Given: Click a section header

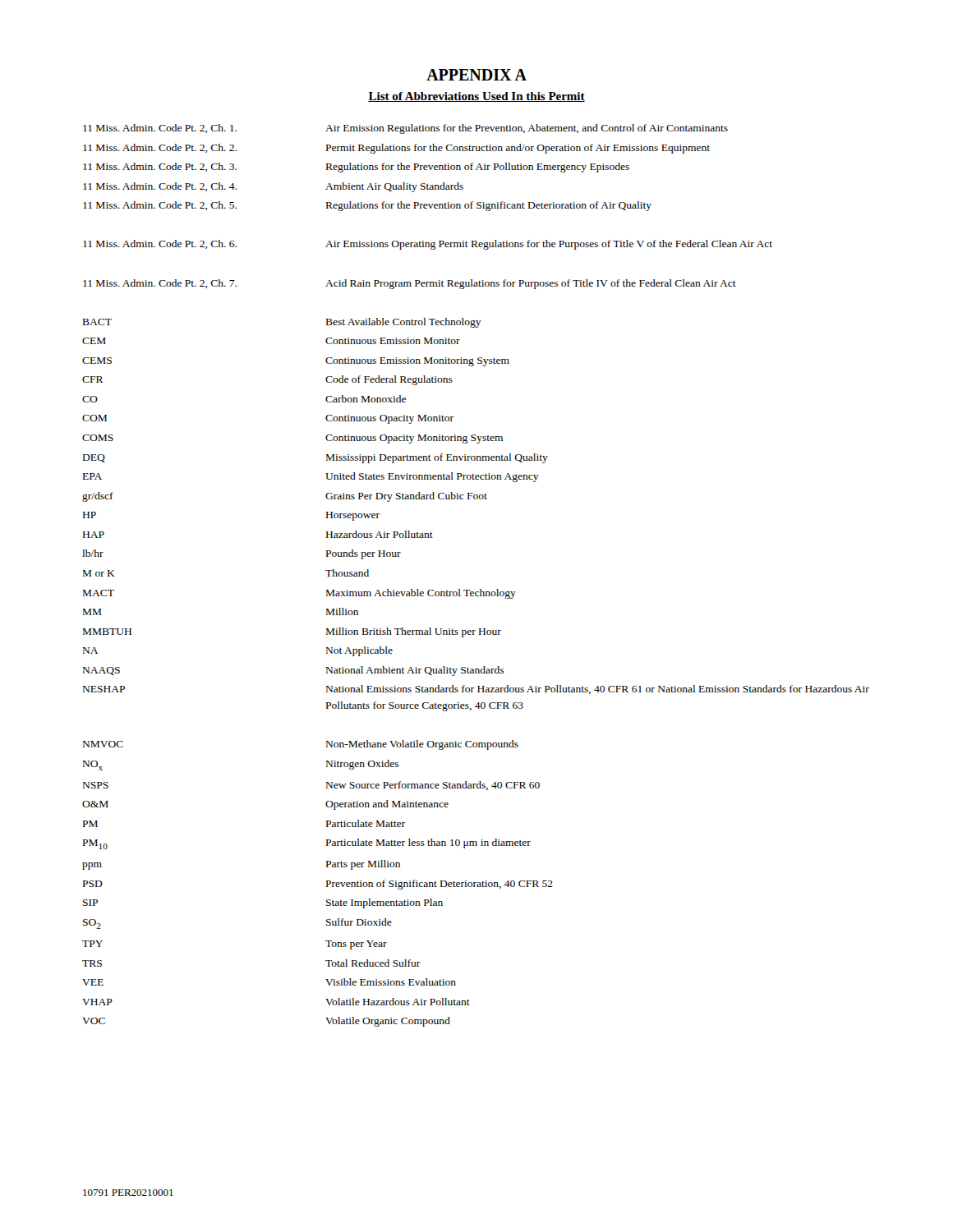Looking at the screenshot, I should click(476, 96).
